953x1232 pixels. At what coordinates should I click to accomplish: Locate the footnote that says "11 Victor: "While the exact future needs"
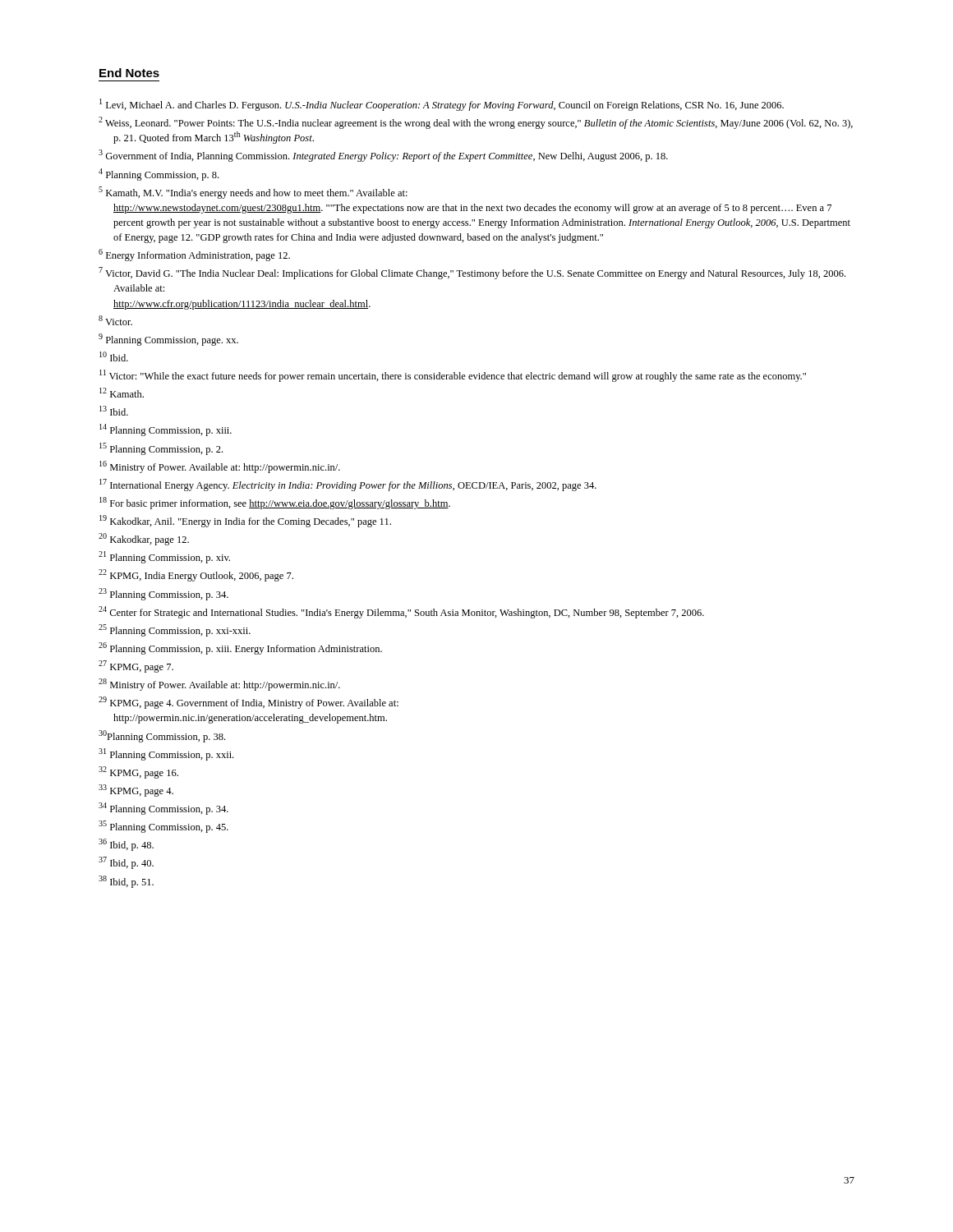pyautogui.click(x=453, y=375)
